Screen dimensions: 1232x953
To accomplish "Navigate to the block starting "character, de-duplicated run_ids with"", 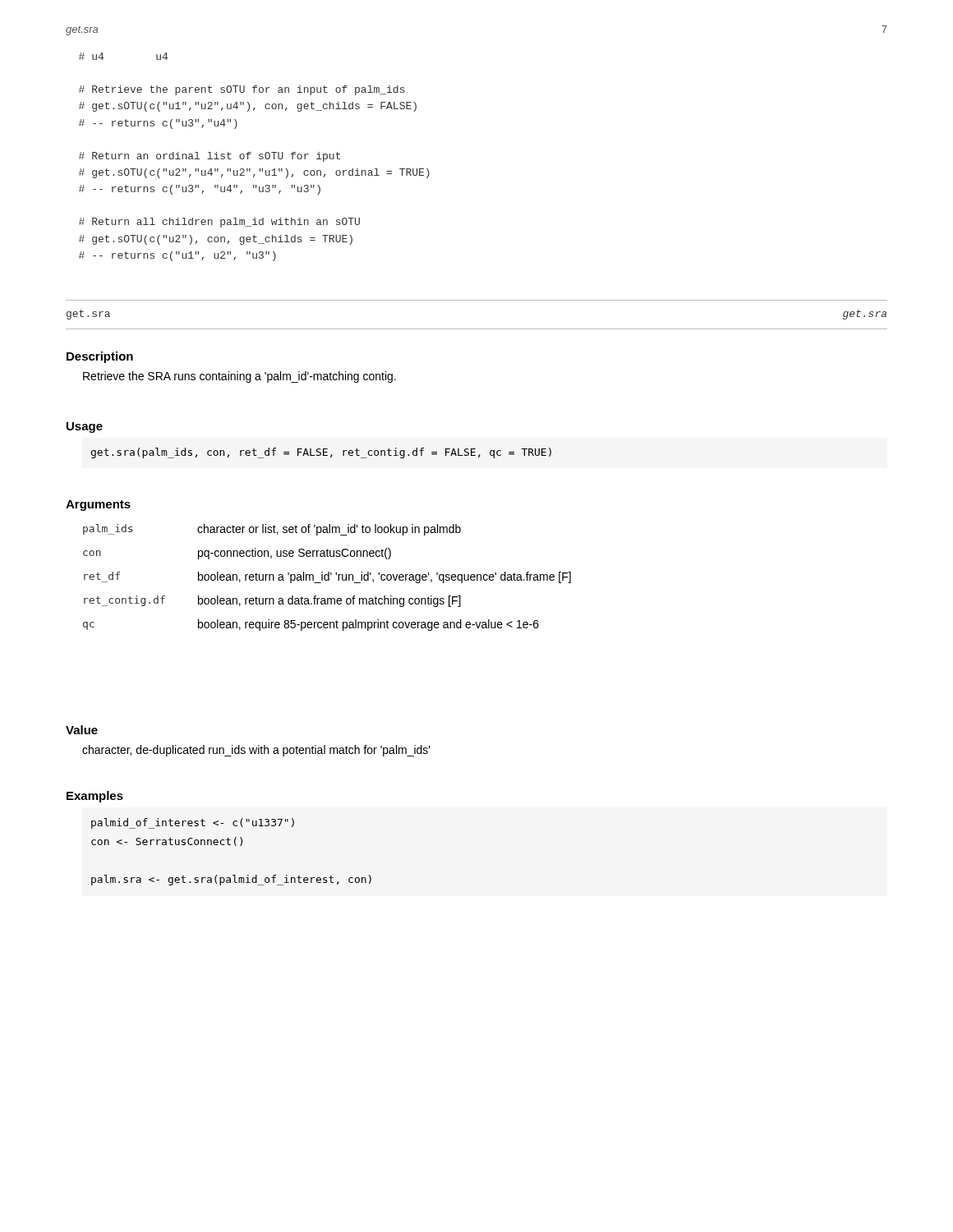I will [x=256, y=750].
